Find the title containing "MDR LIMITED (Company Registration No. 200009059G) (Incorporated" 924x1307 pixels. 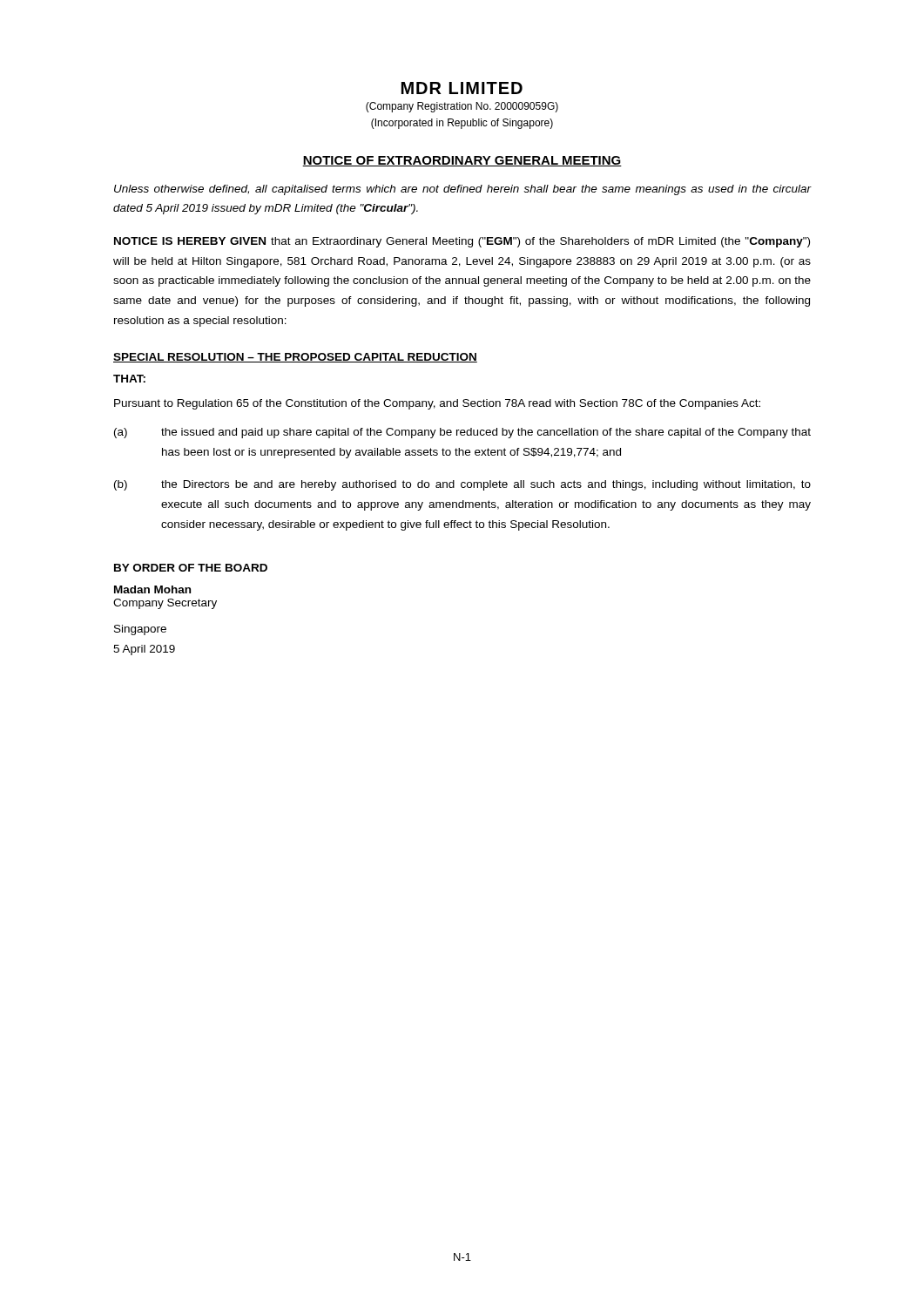[x=462, y=105]
